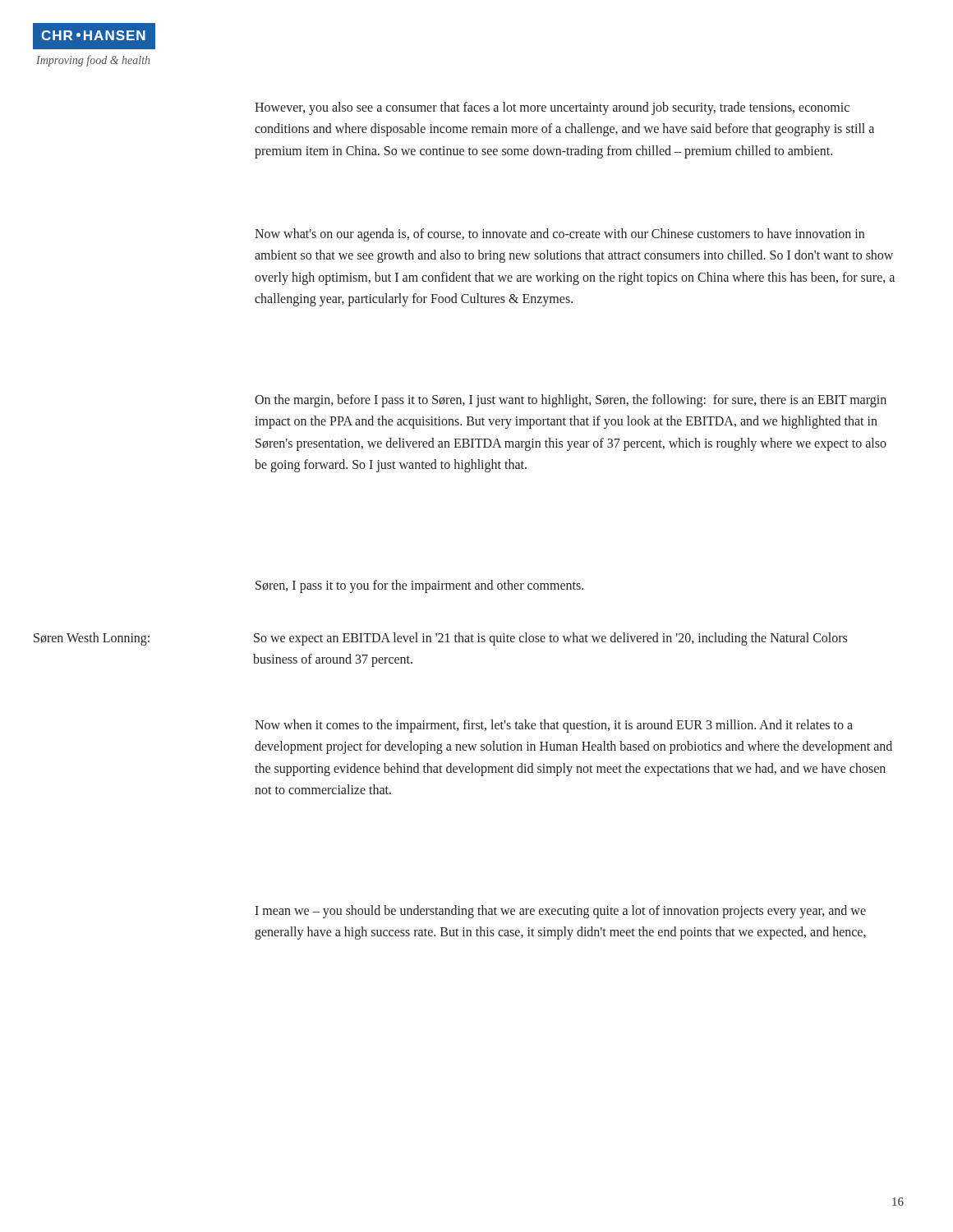Viewport: 953px width, 1232px height.
Task: Locate the text block with the text "However, you also see a consumer"
Action: (x=565, y=129)
